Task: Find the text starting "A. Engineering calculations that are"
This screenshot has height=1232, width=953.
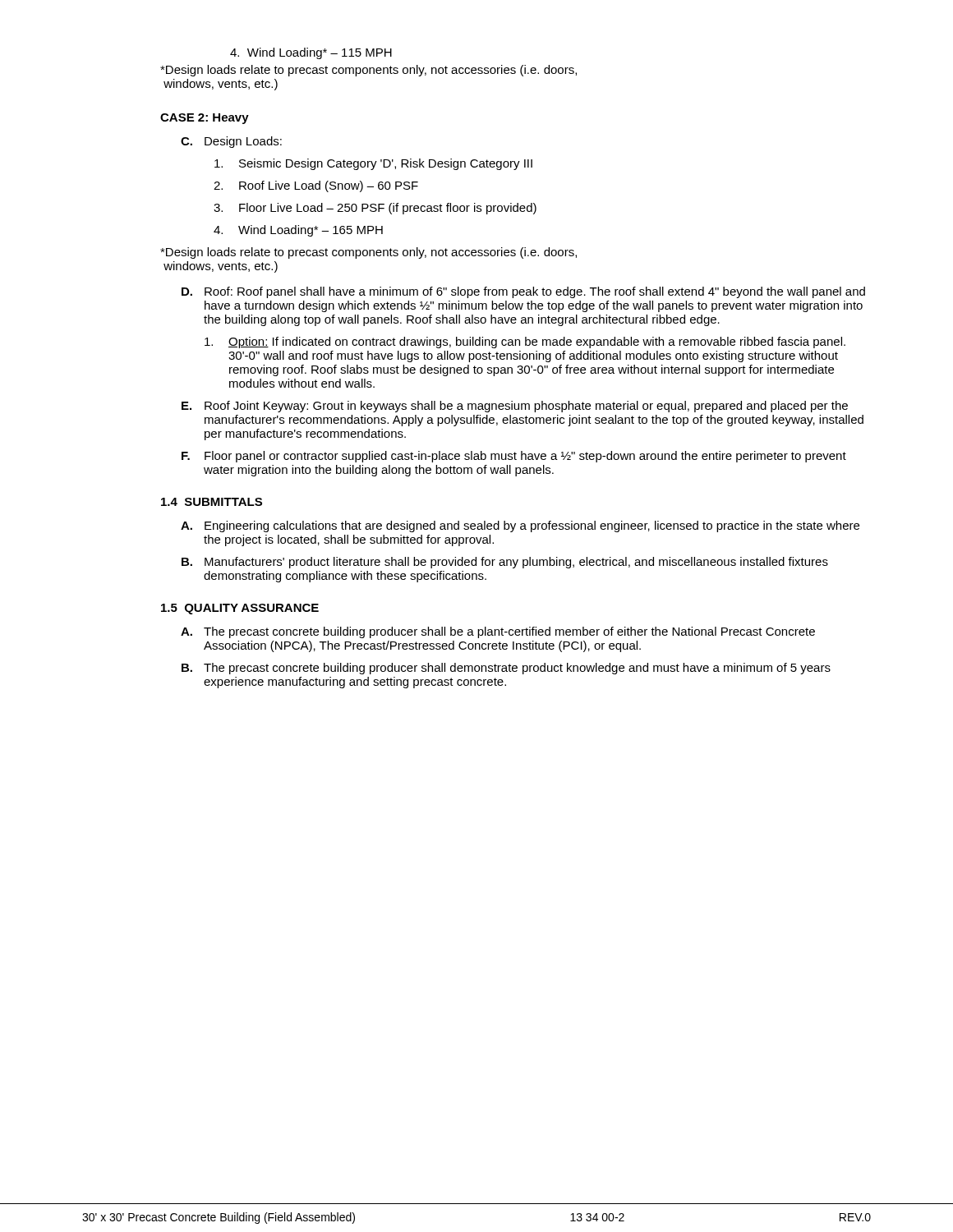Action: pyautogui.click(x=526, y=532)
